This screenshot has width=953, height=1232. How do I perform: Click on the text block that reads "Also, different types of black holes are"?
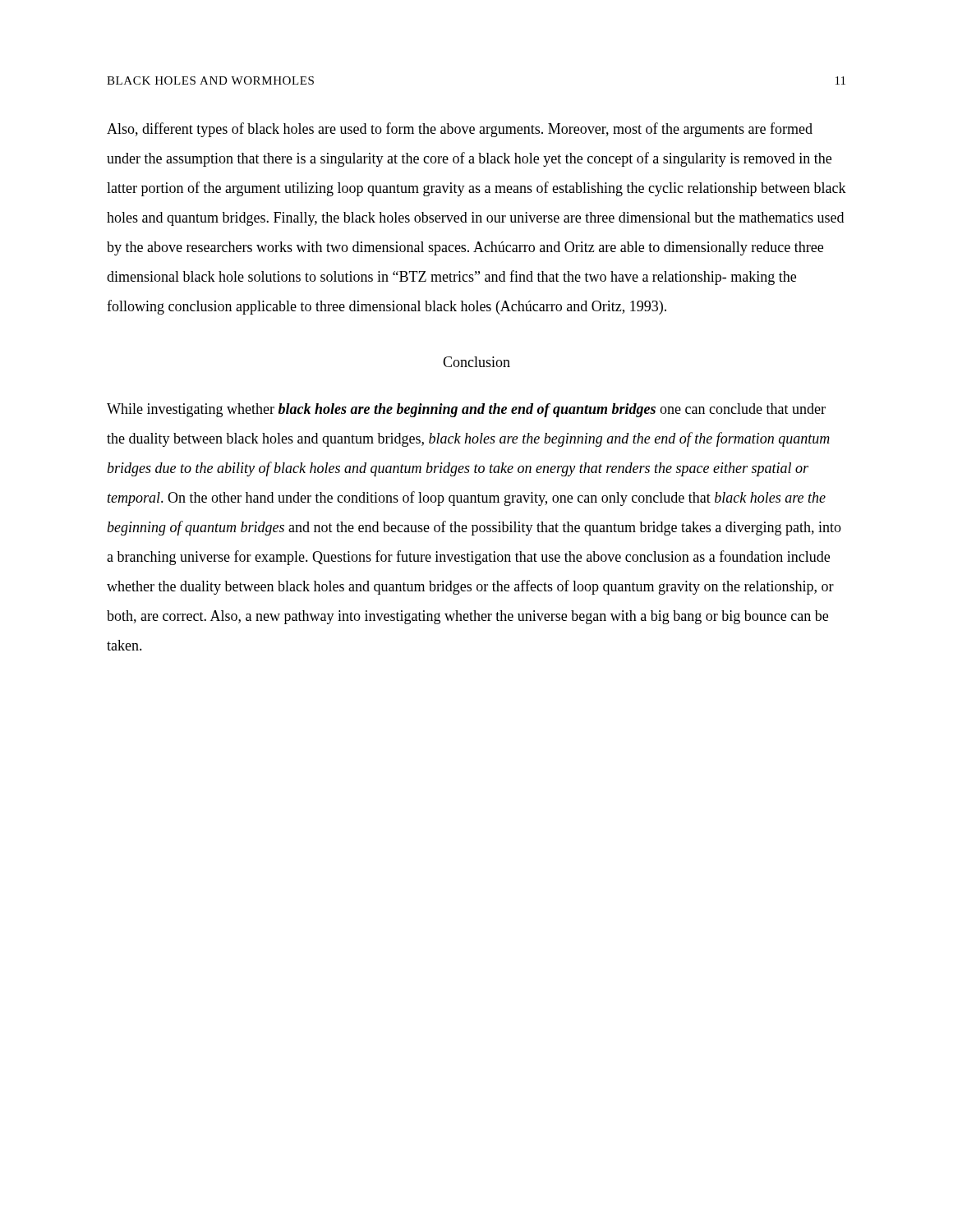point(476,218)
